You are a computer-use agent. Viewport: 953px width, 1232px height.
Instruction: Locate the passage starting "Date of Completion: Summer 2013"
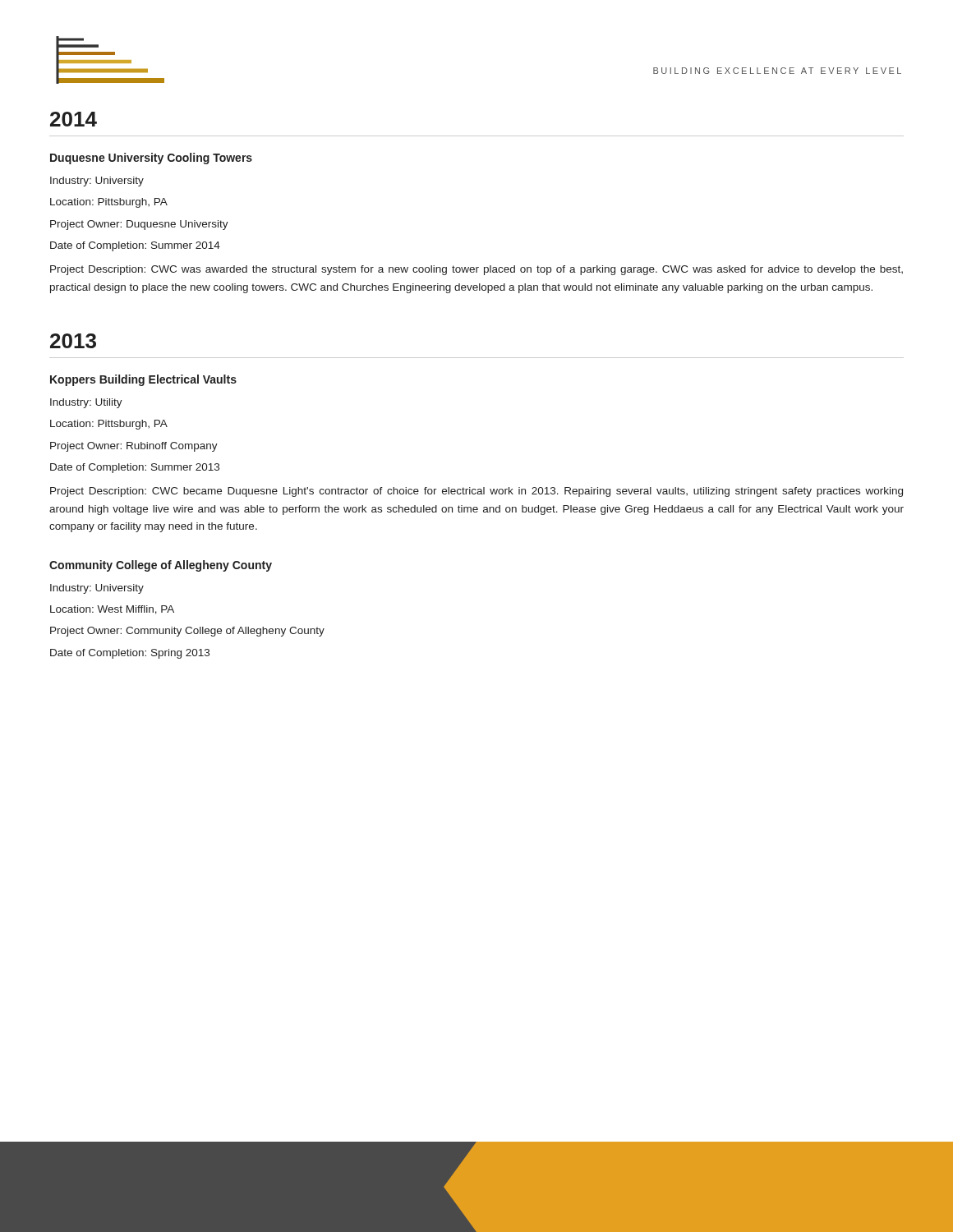click(x=135, y=468)
